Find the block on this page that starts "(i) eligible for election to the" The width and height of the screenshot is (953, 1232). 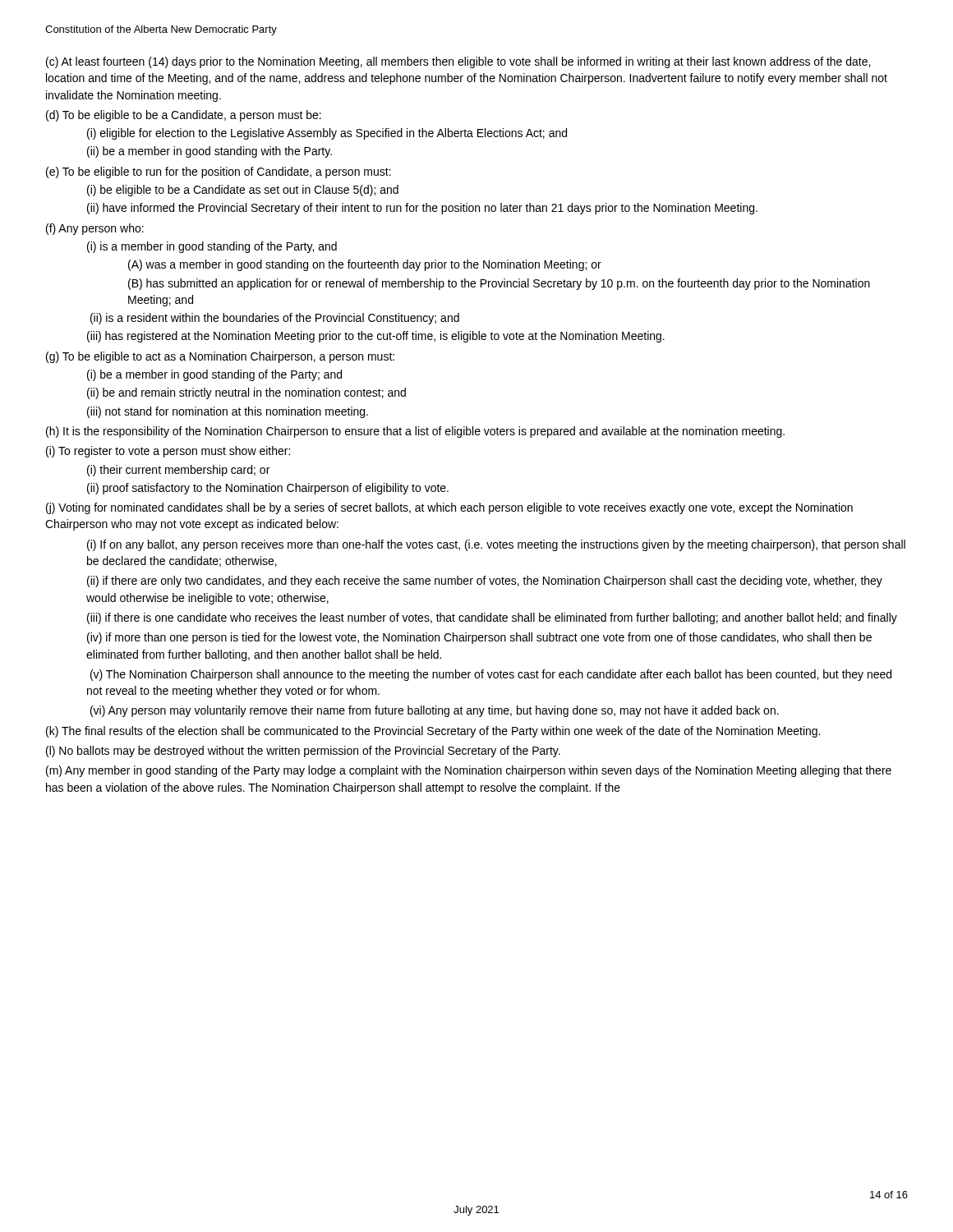pyautogui.click(x=327, y=133)
